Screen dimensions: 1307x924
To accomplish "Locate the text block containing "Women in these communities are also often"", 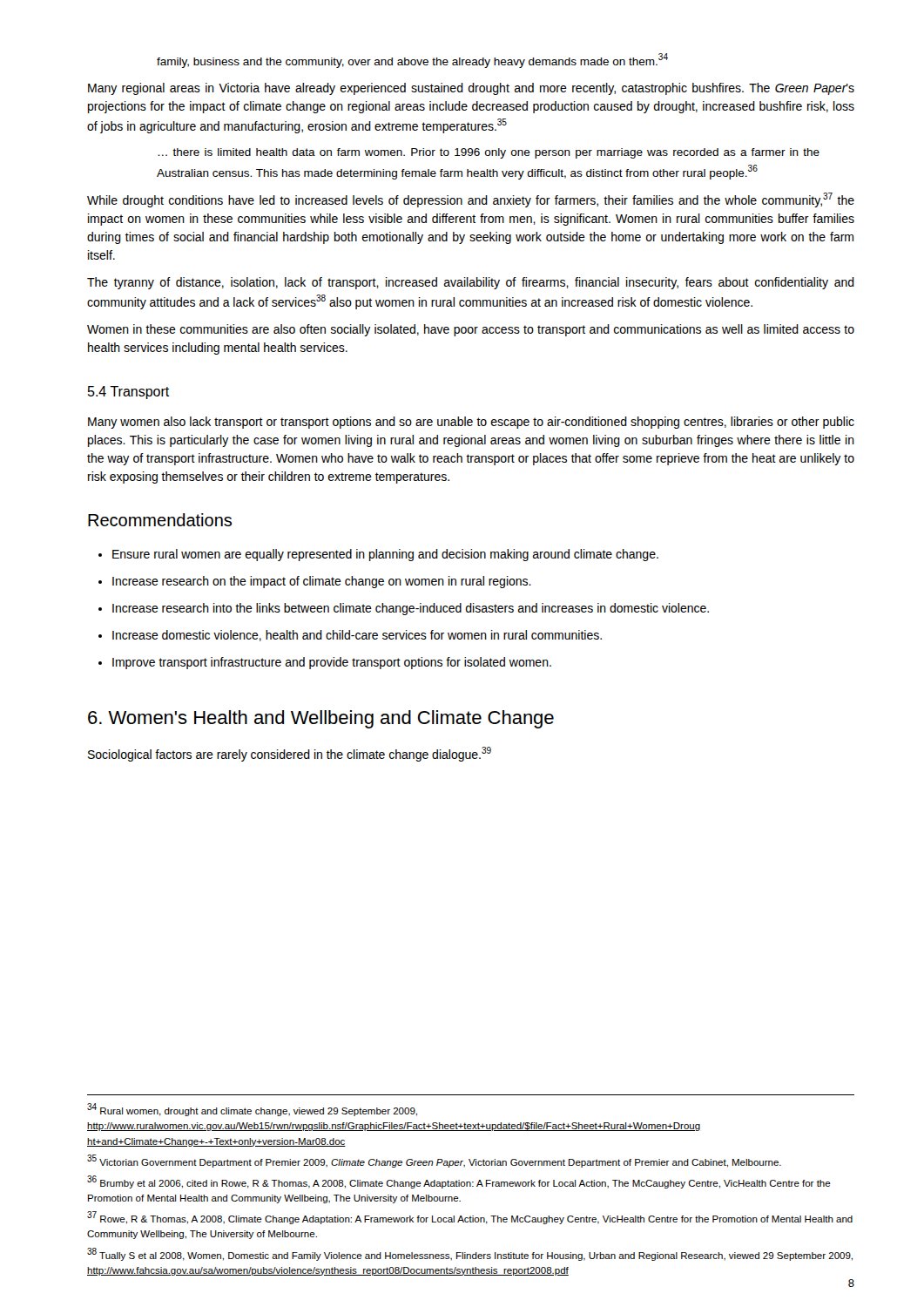I will point(471,339).
